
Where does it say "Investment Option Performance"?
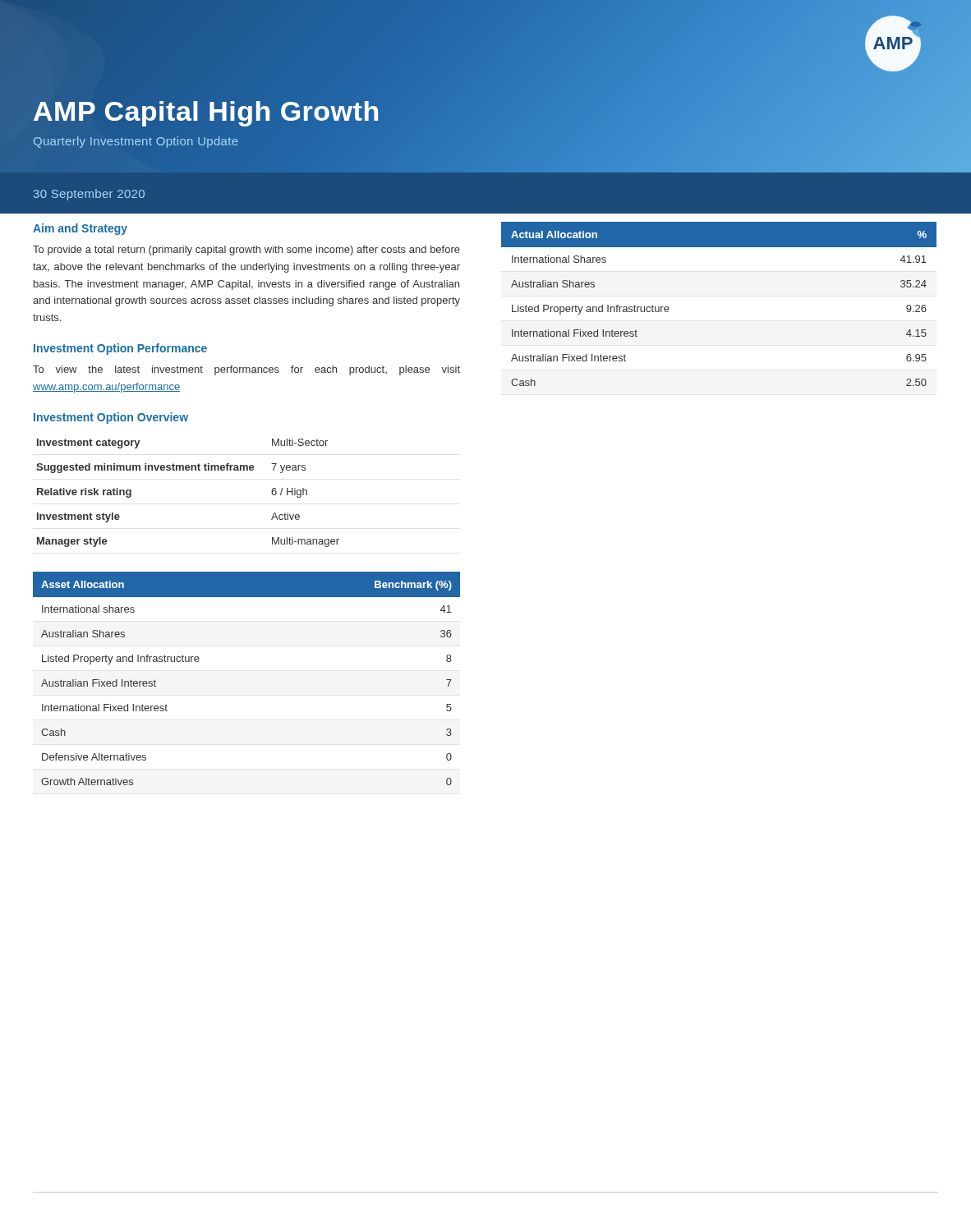(x=120, y=348)
